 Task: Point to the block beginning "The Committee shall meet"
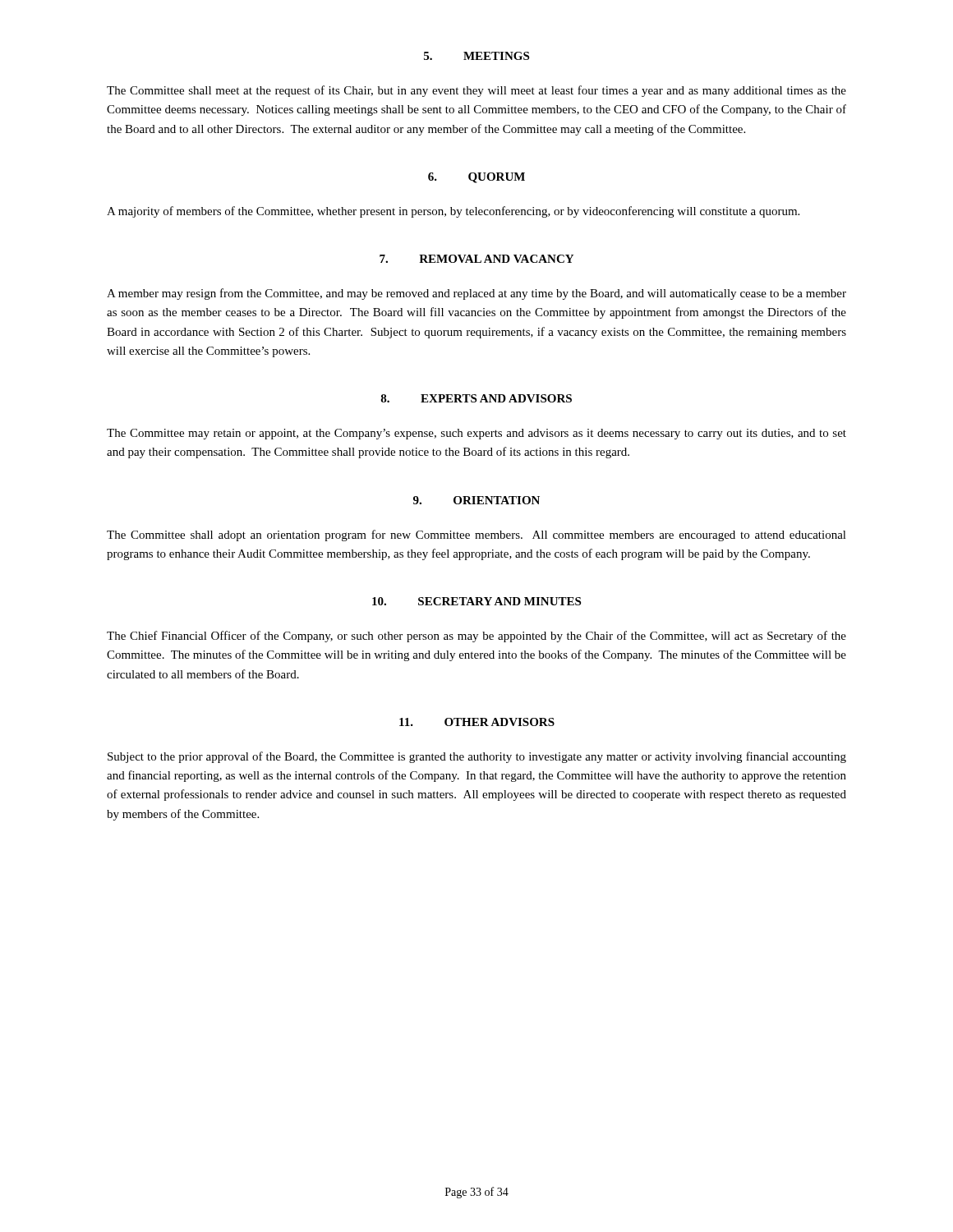click(476, 109)
